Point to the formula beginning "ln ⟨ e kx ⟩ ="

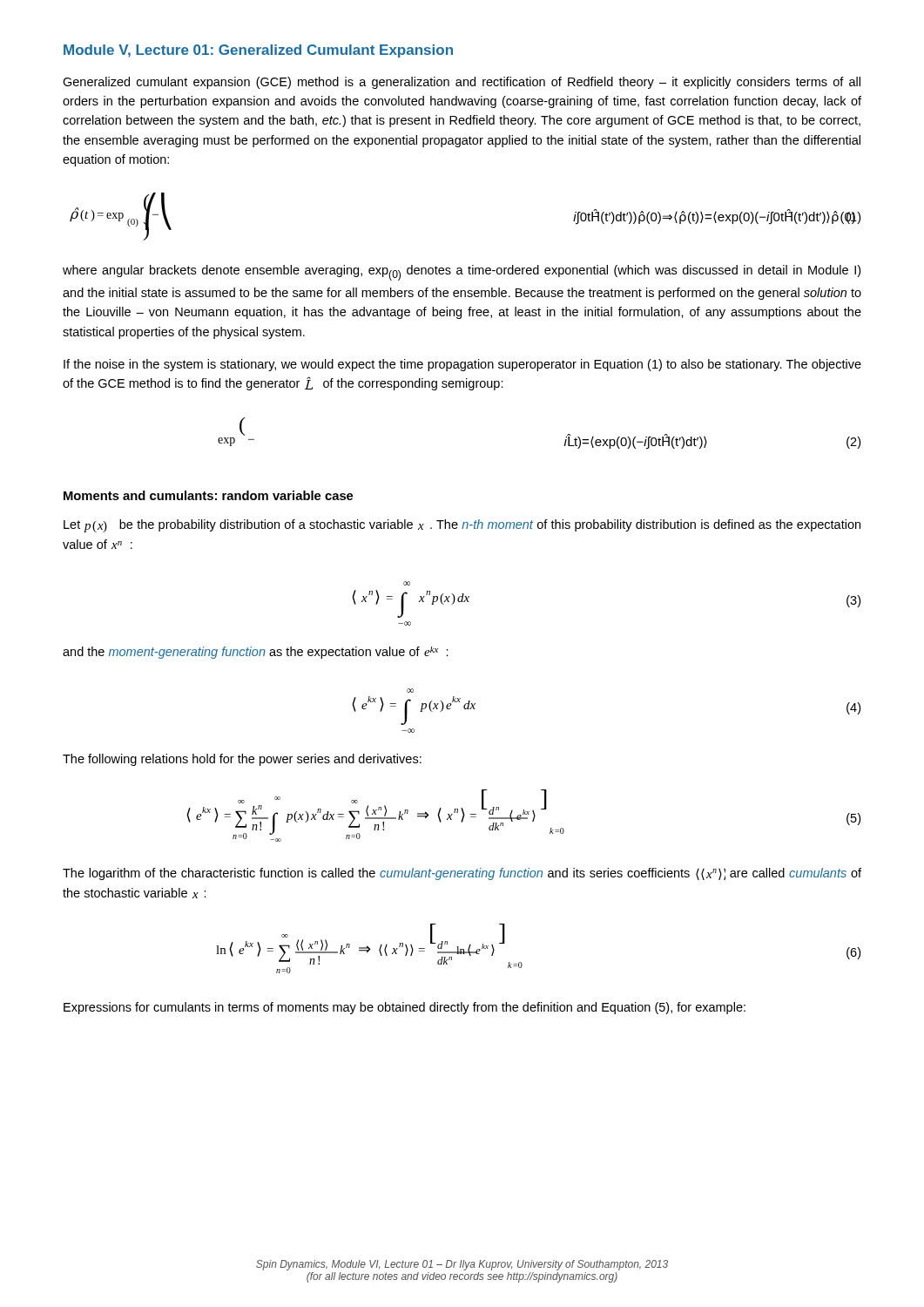coord(462,952)
